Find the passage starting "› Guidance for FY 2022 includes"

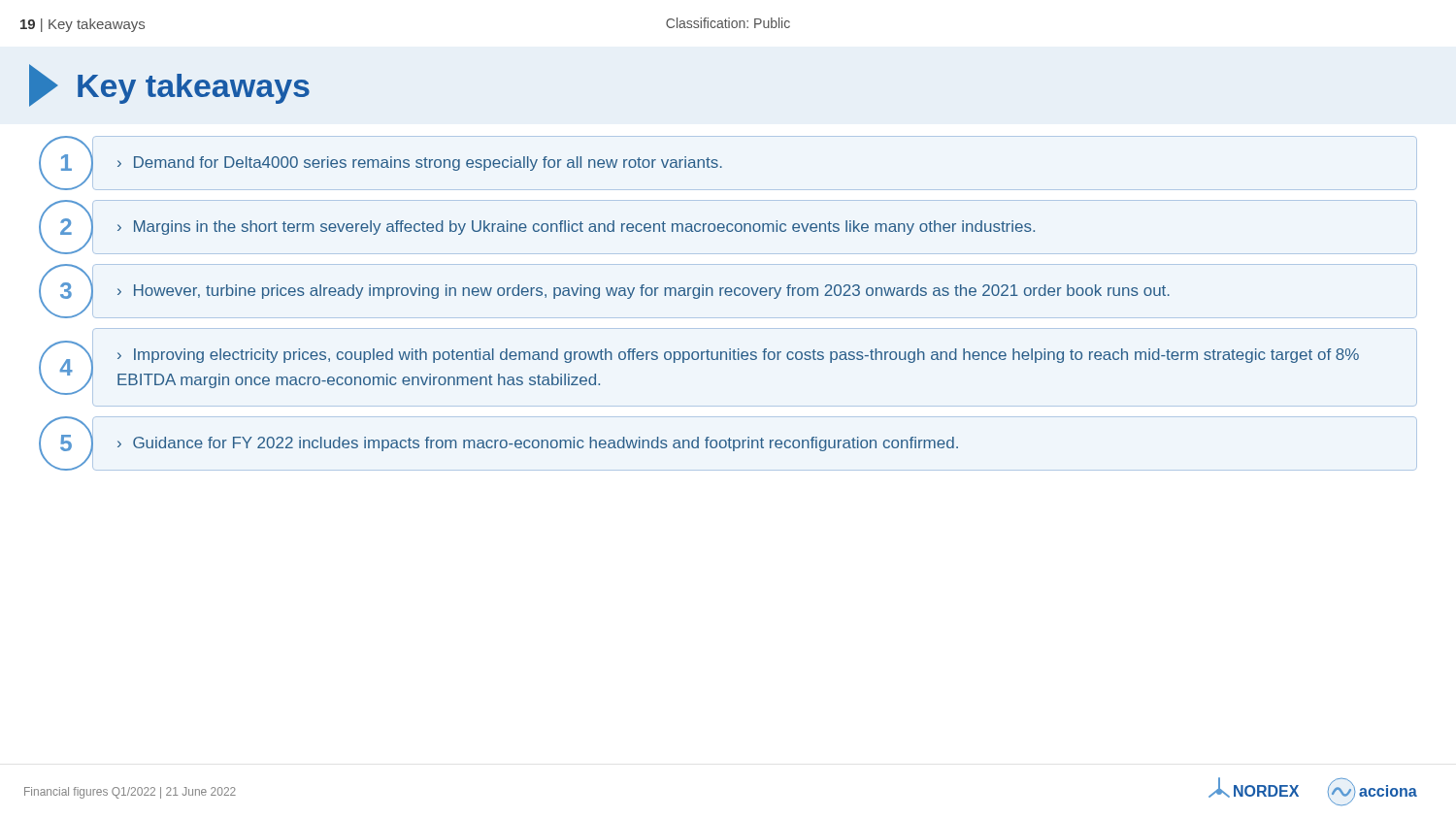538,443
